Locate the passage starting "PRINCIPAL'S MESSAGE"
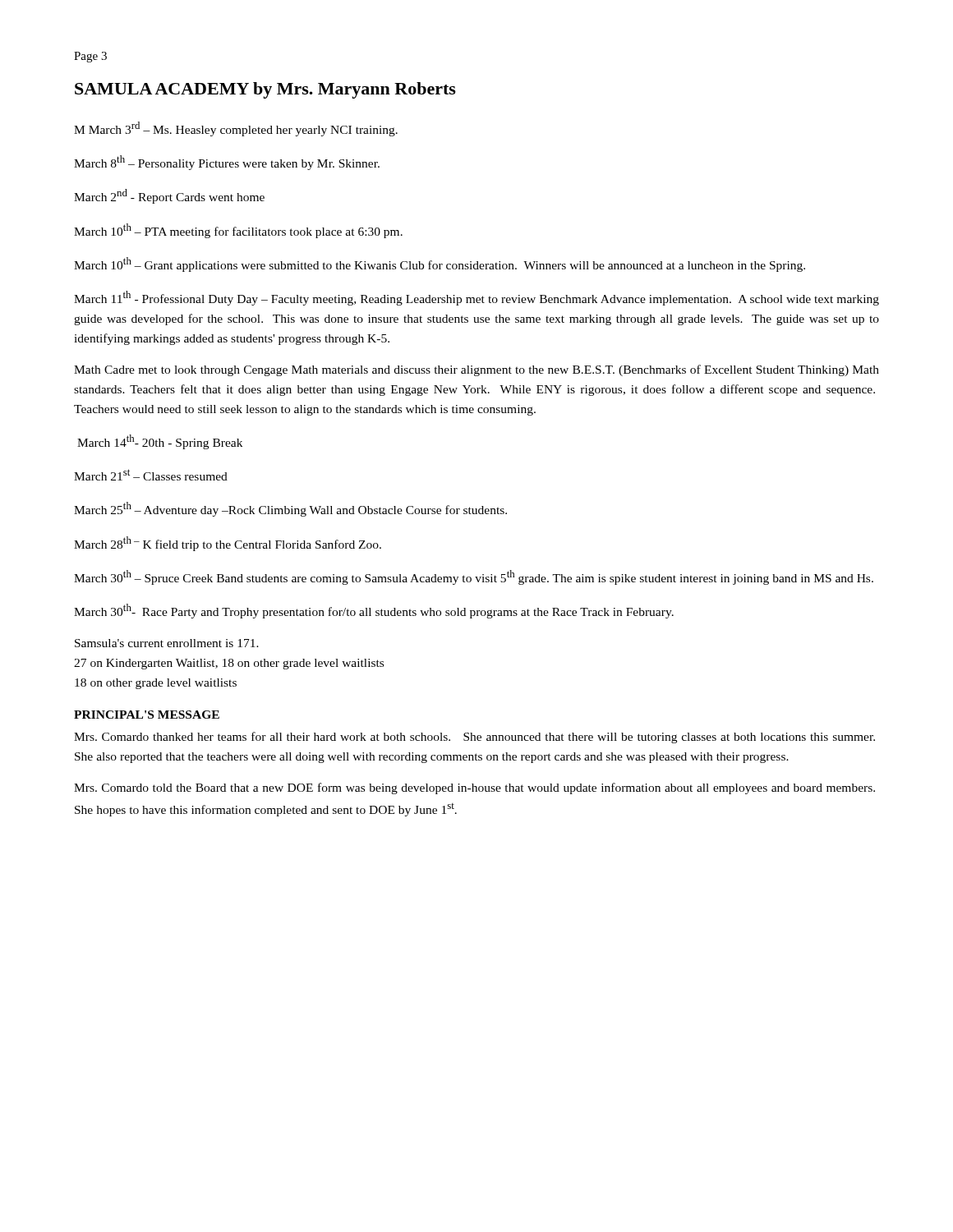 [x=147, y=714]
